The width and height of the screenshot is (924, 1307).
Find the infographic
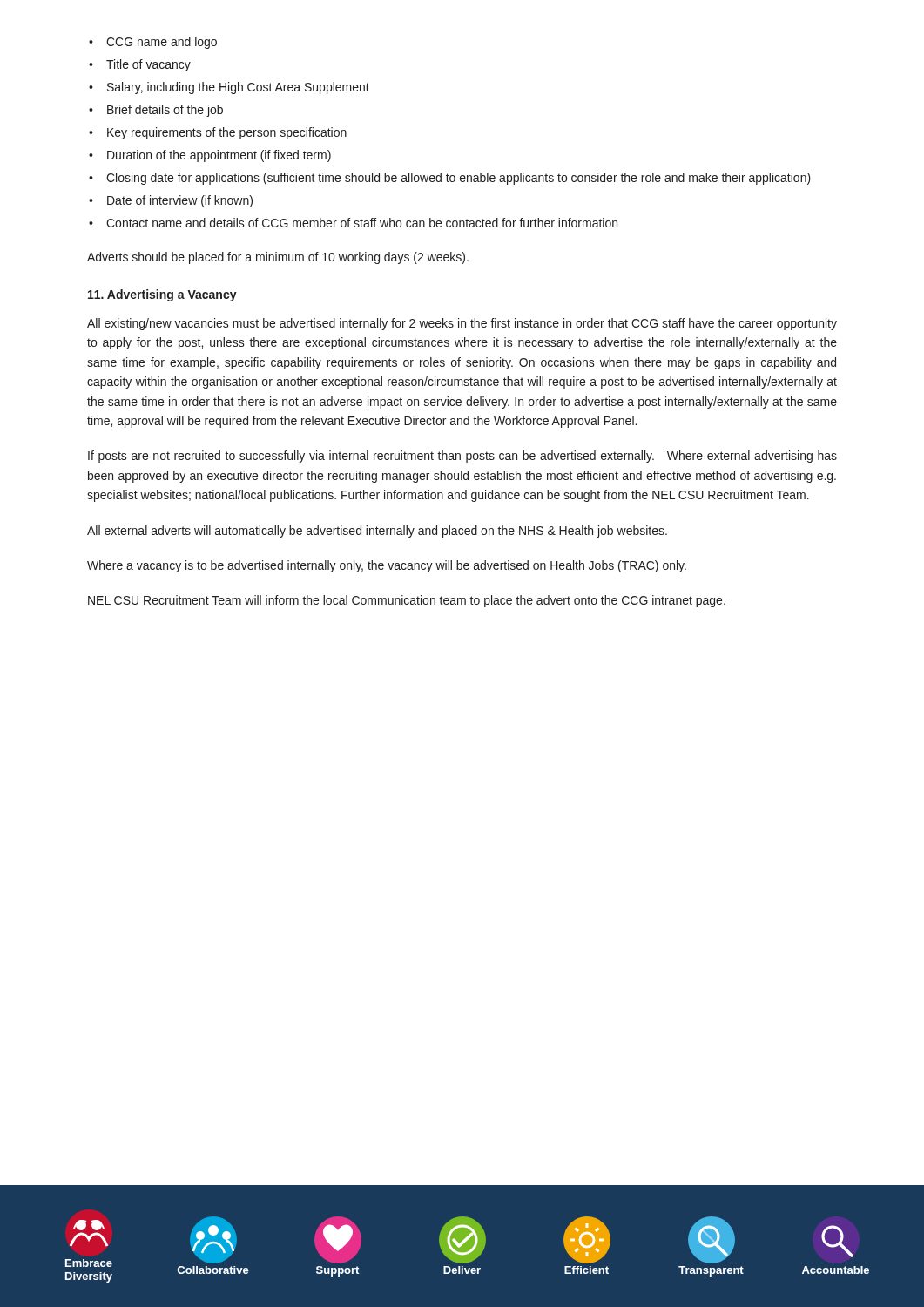tap(462, 1246)
